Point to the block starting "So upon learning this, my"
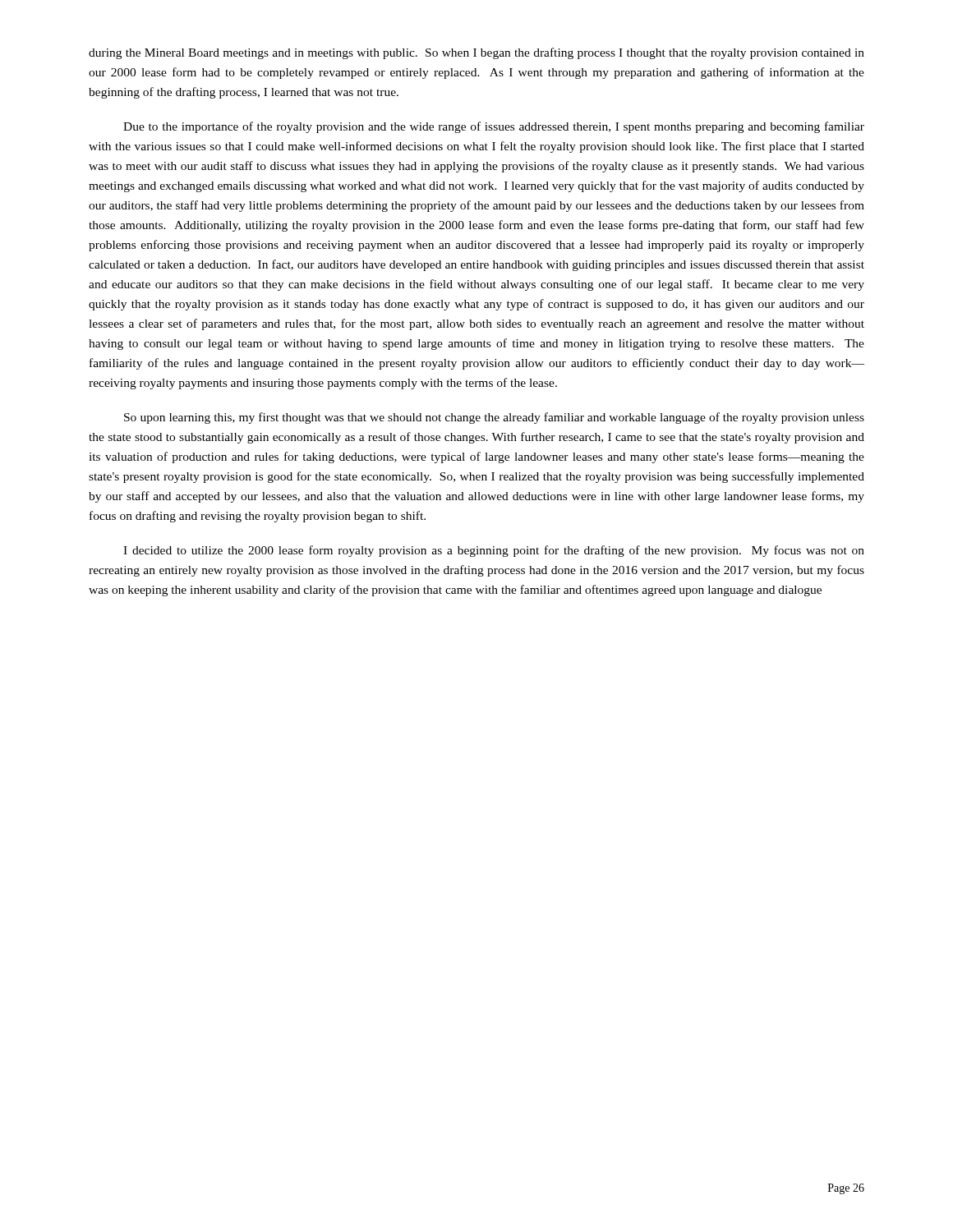This screenshot has width=953, height=1232. pos(476,466)
